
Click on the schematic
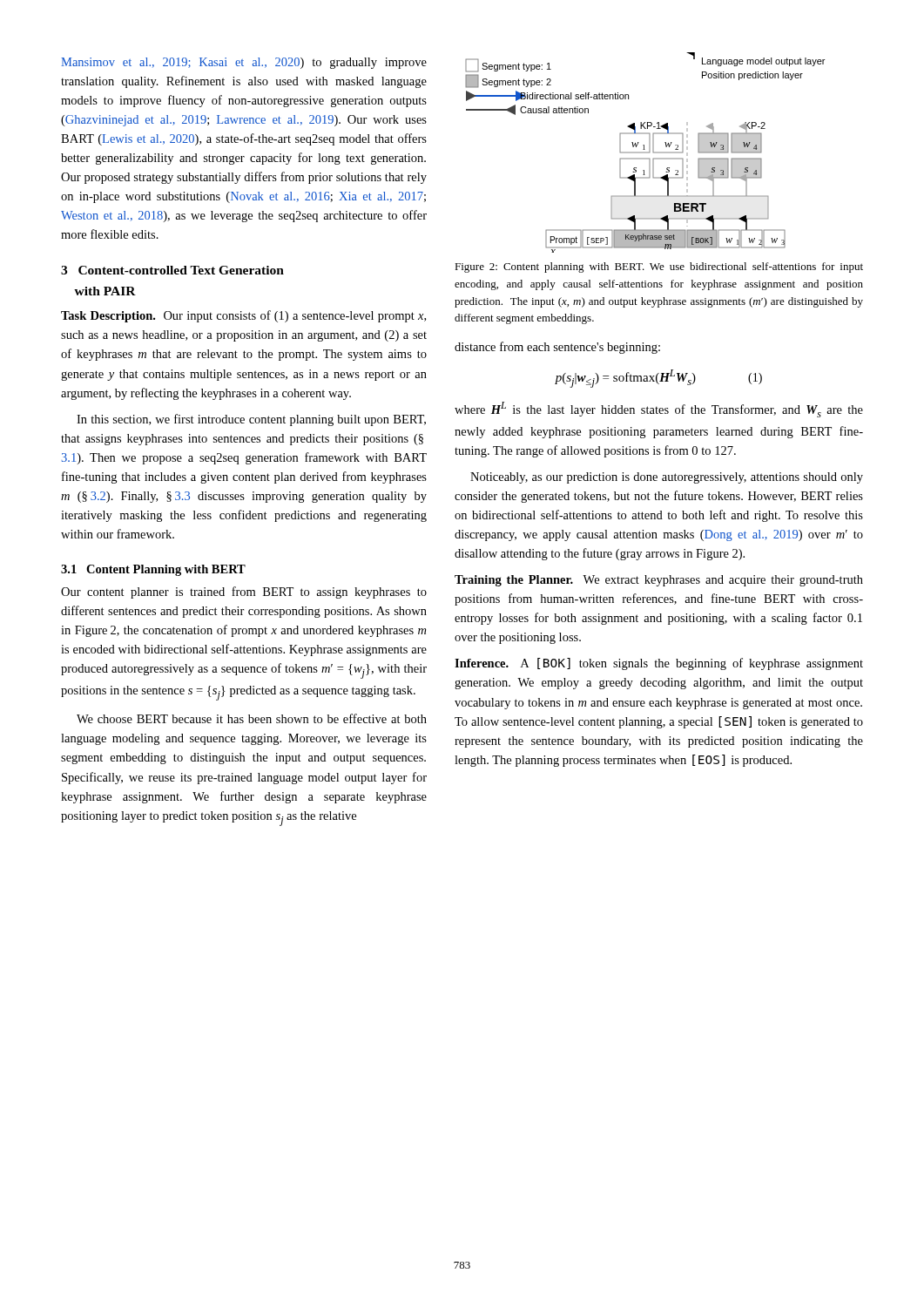click(x=659, y=152)
